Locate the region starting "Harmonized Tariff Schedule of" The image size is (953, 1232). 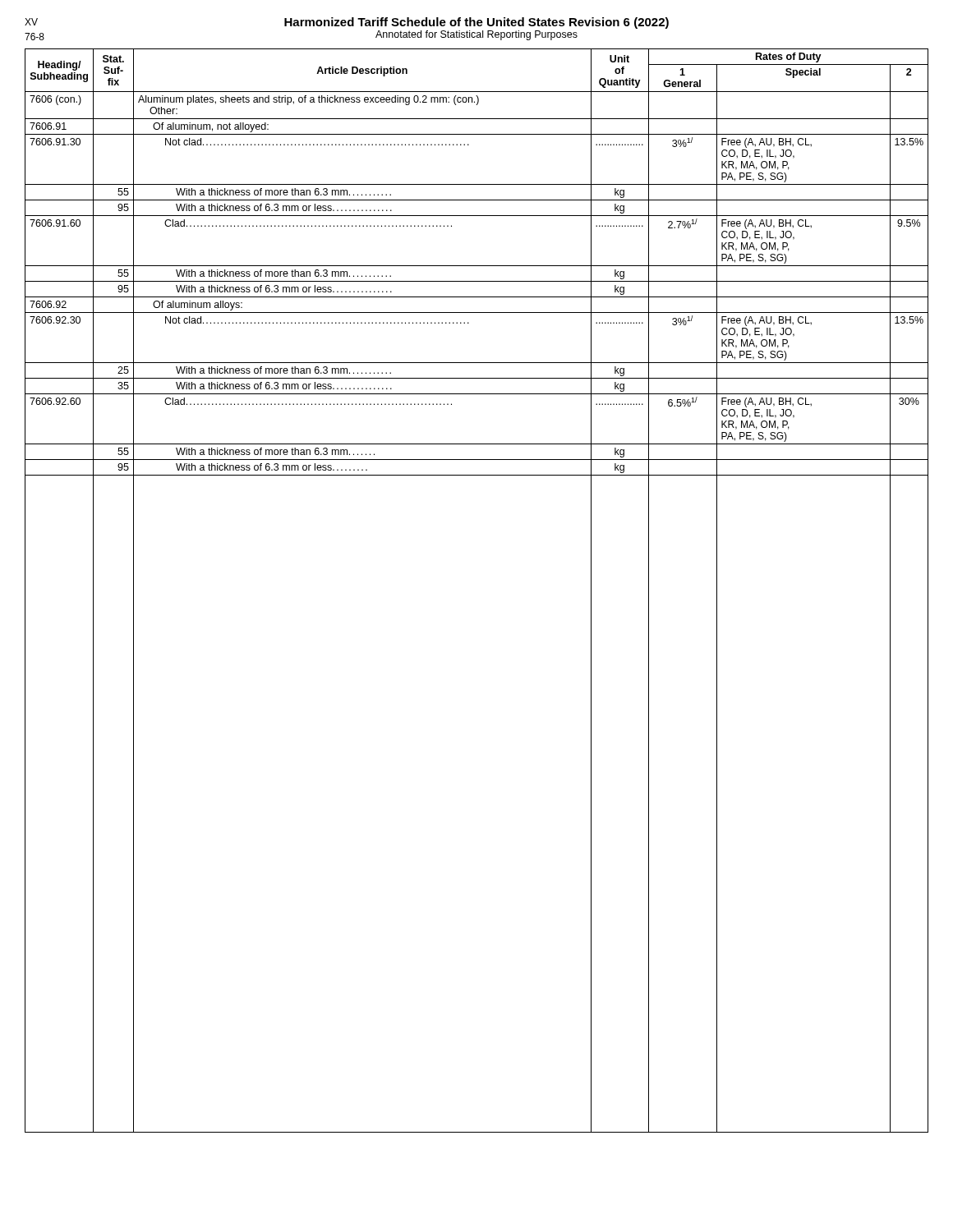pos(476,28)
